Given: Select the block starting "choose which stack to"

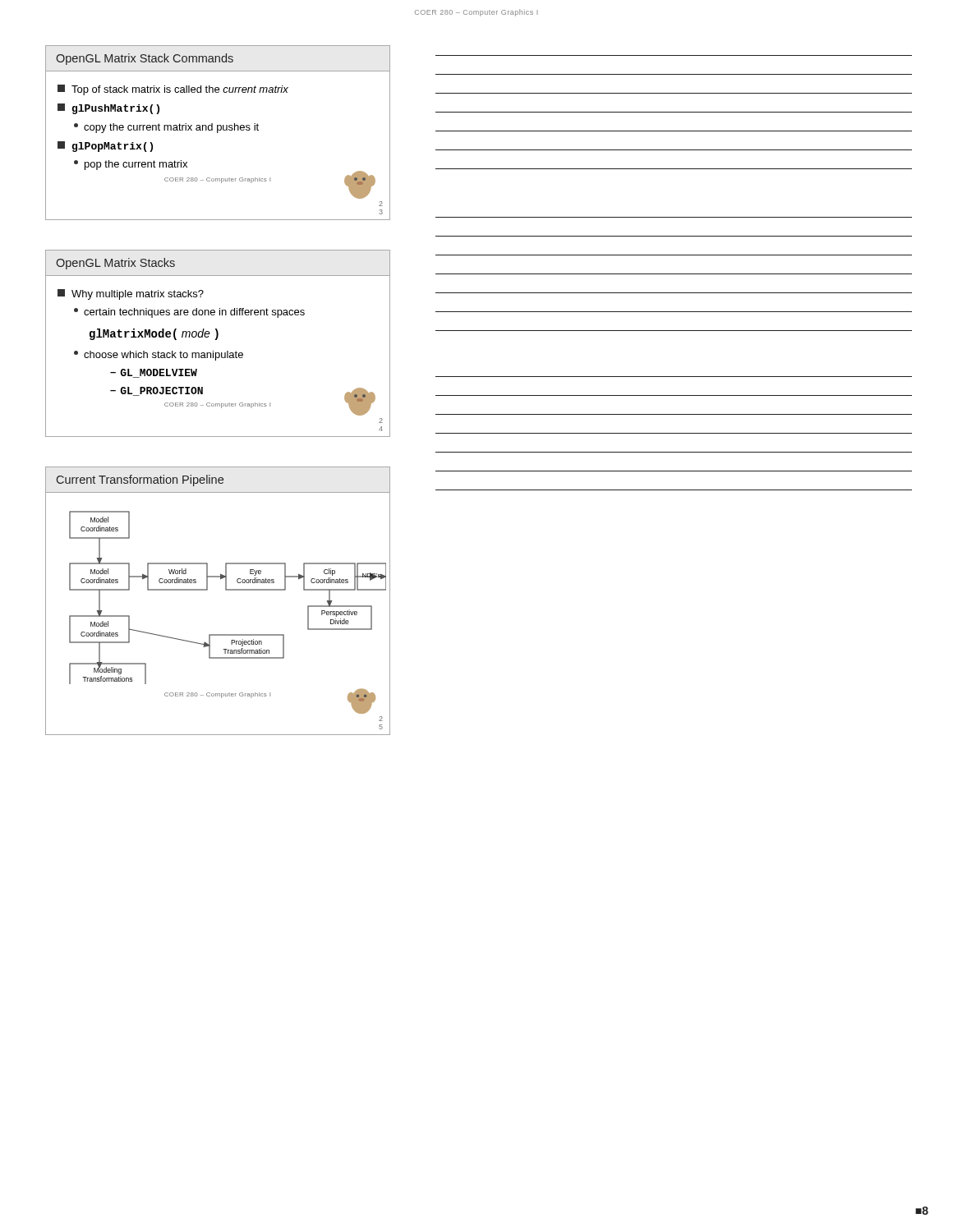Looking at the screenshot, I should 159,355.
